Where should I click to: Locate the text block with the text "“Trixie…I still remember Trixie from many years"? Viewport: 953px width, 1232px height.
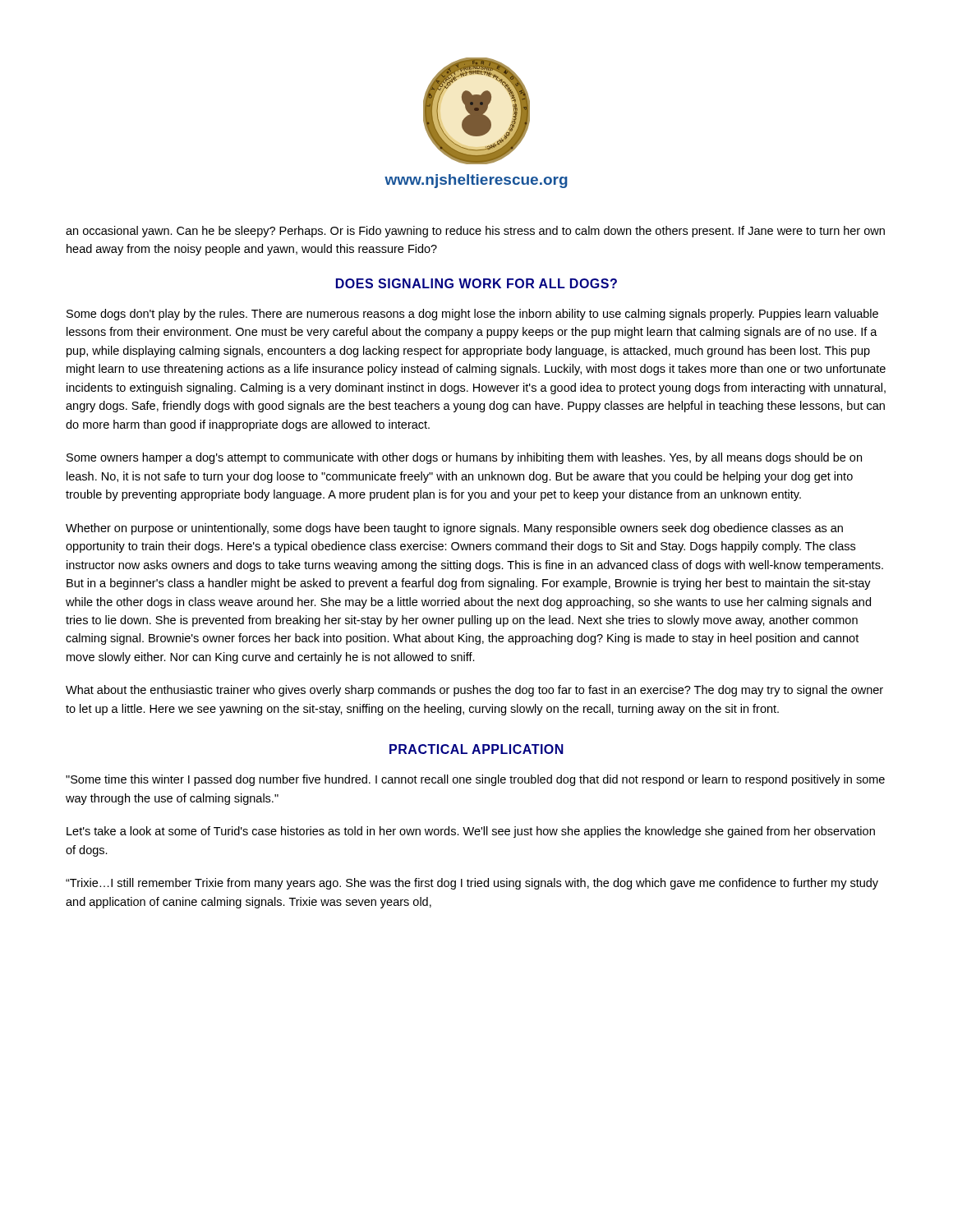click(472, 892)
